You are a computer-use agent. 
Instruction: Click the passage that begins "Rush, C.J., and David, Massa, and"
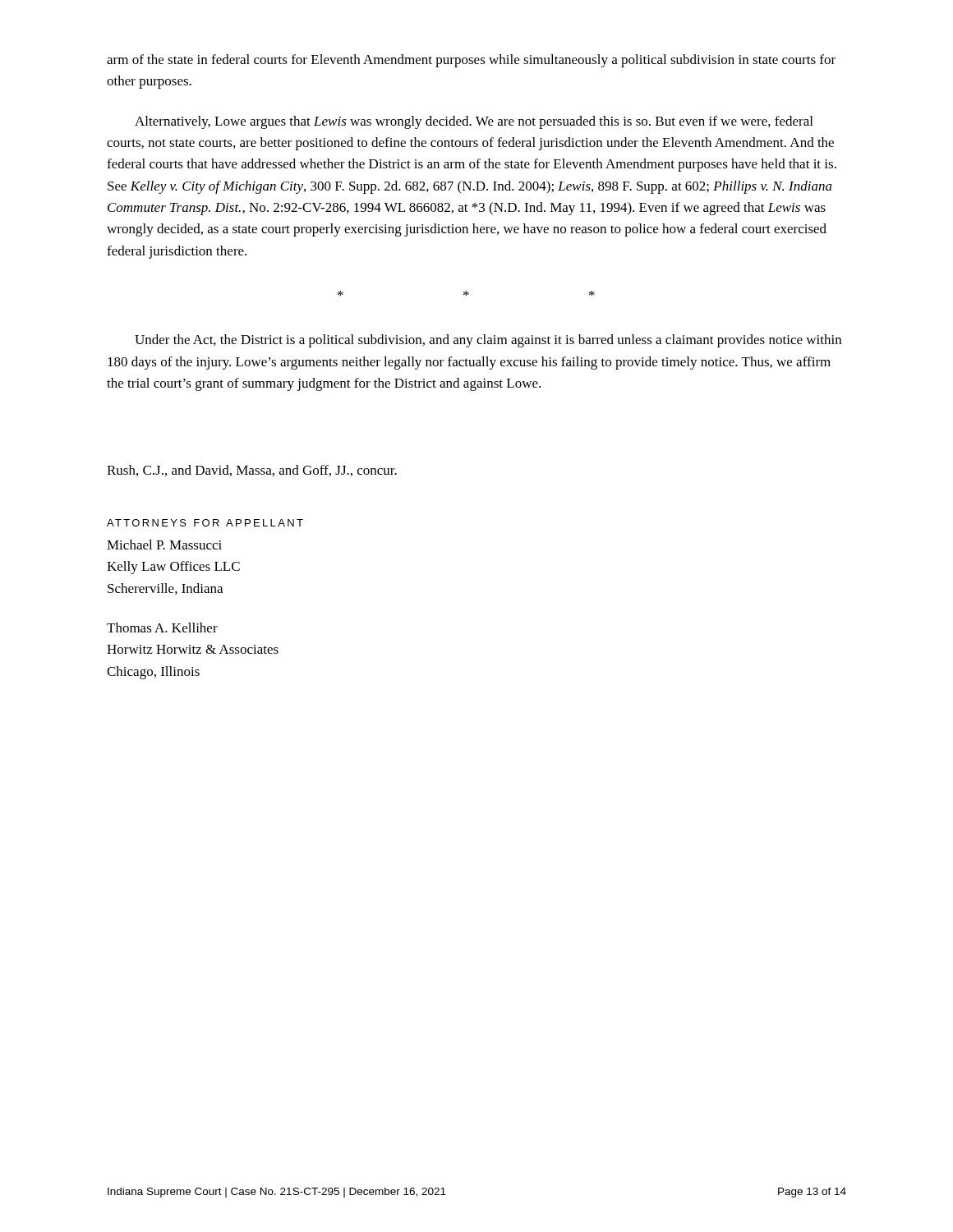pos(252,471)
